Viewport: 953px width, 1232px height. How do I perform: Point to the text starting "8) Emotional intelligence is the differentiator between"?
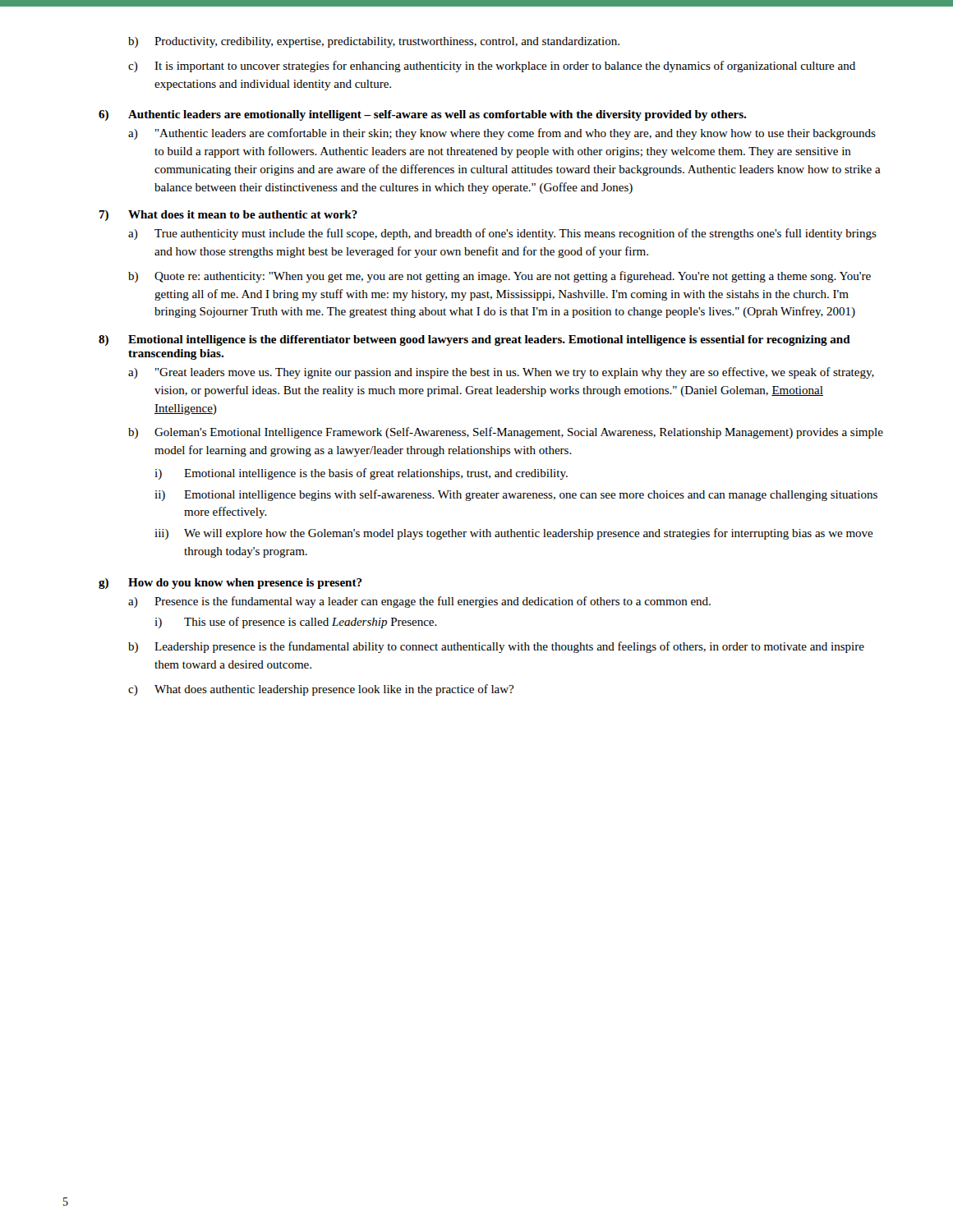pyautogui.click(x=493, y=448)
